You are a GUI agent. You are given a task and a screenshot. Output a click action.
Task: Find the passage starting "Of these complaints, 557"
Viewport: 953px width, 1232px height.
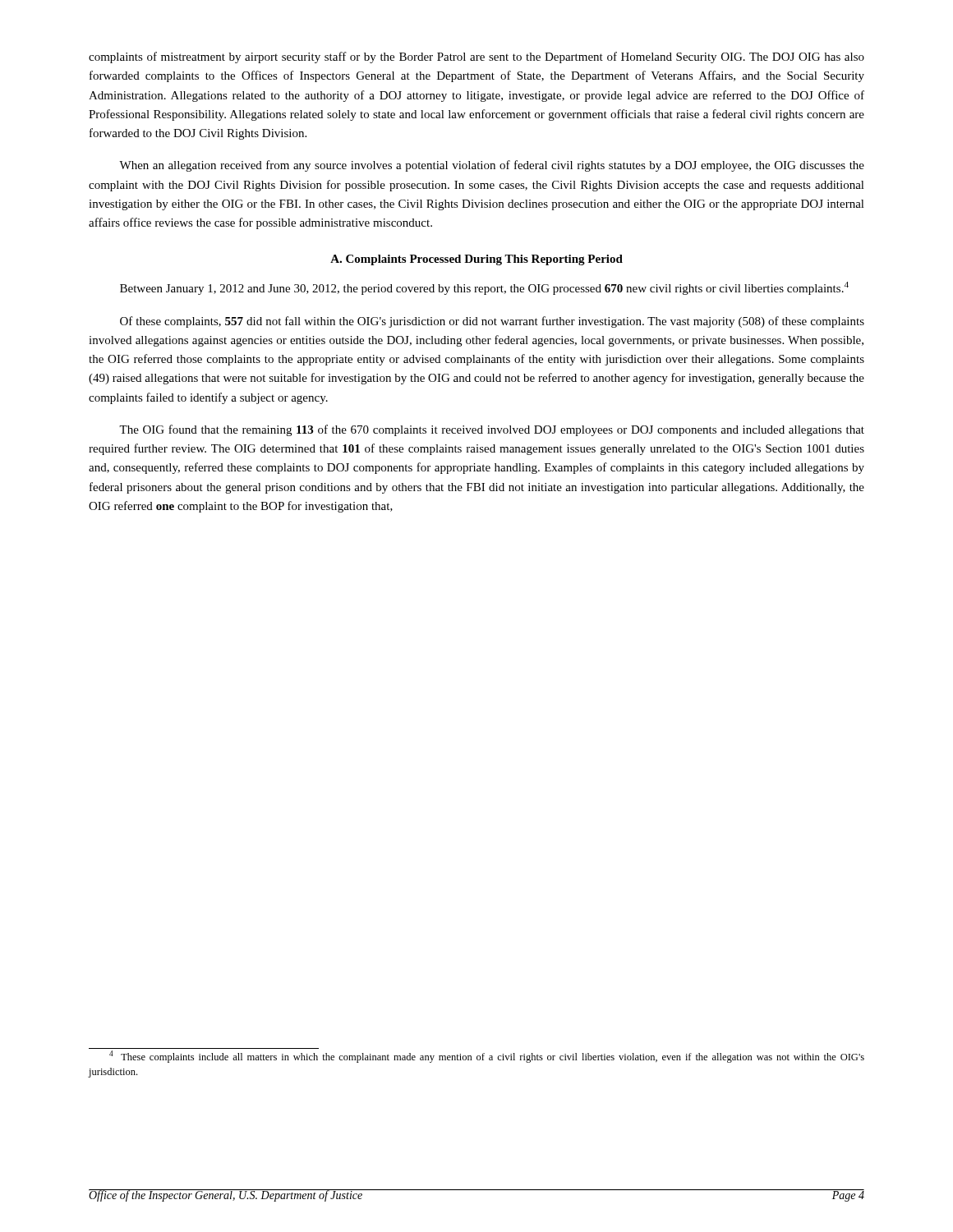[x=476, y=359]
